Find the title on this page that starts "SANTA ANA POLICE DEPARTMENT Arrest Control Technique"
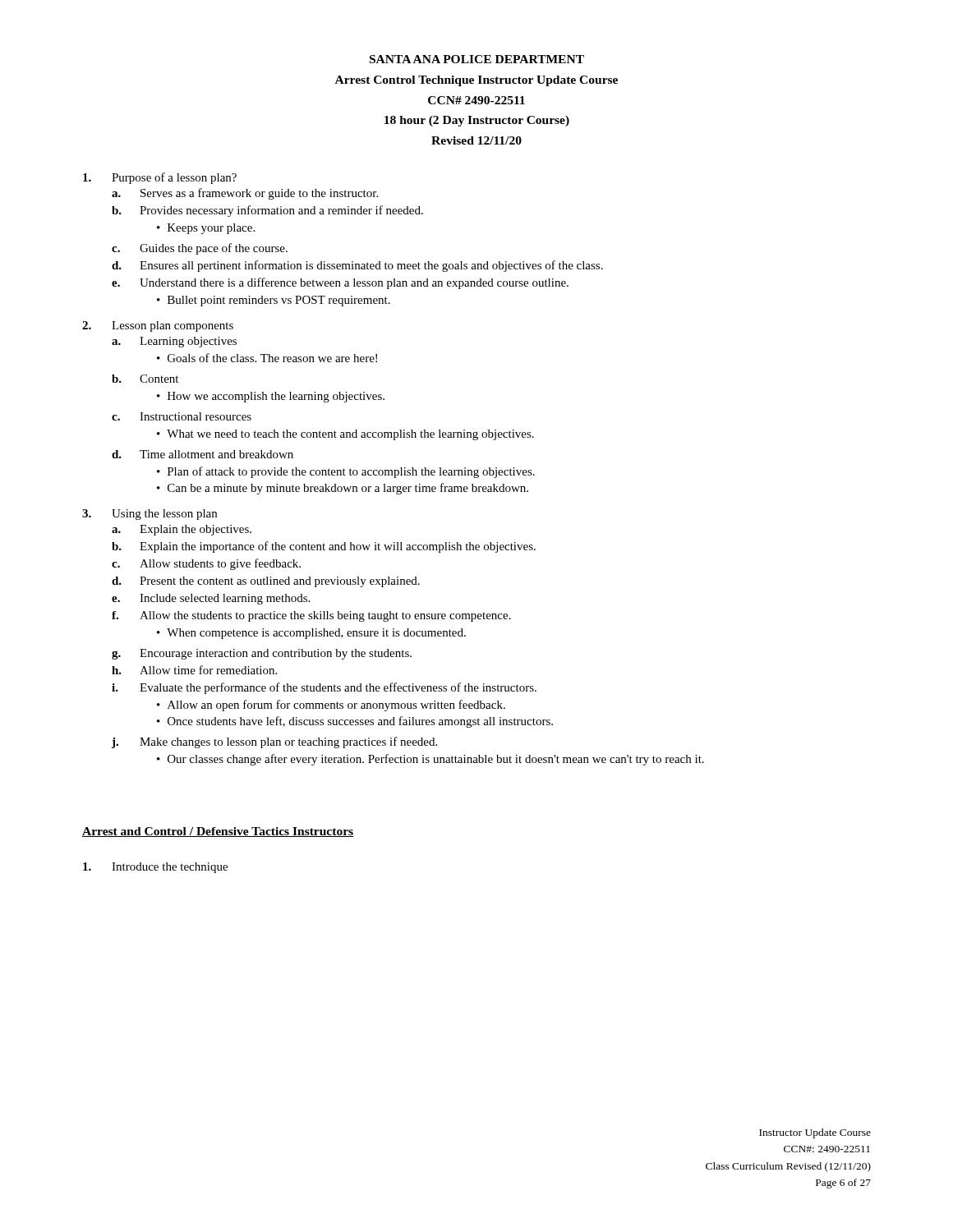 tap(476, 100)
